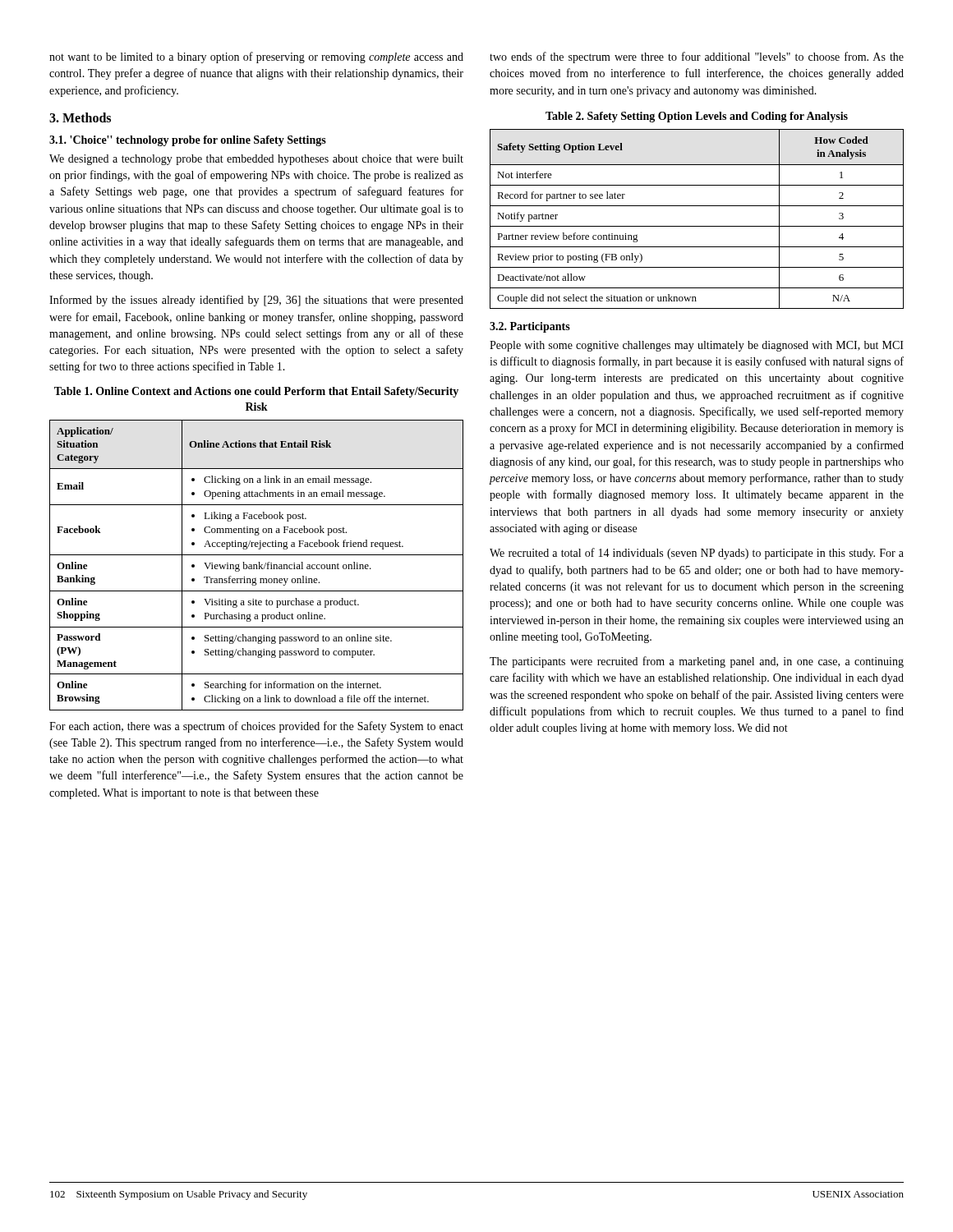Navigate to the text starting "For each action, there was a"
The height and width of the screenshot is (1232, 953).
pyautogui.click(x=256, y=760)
